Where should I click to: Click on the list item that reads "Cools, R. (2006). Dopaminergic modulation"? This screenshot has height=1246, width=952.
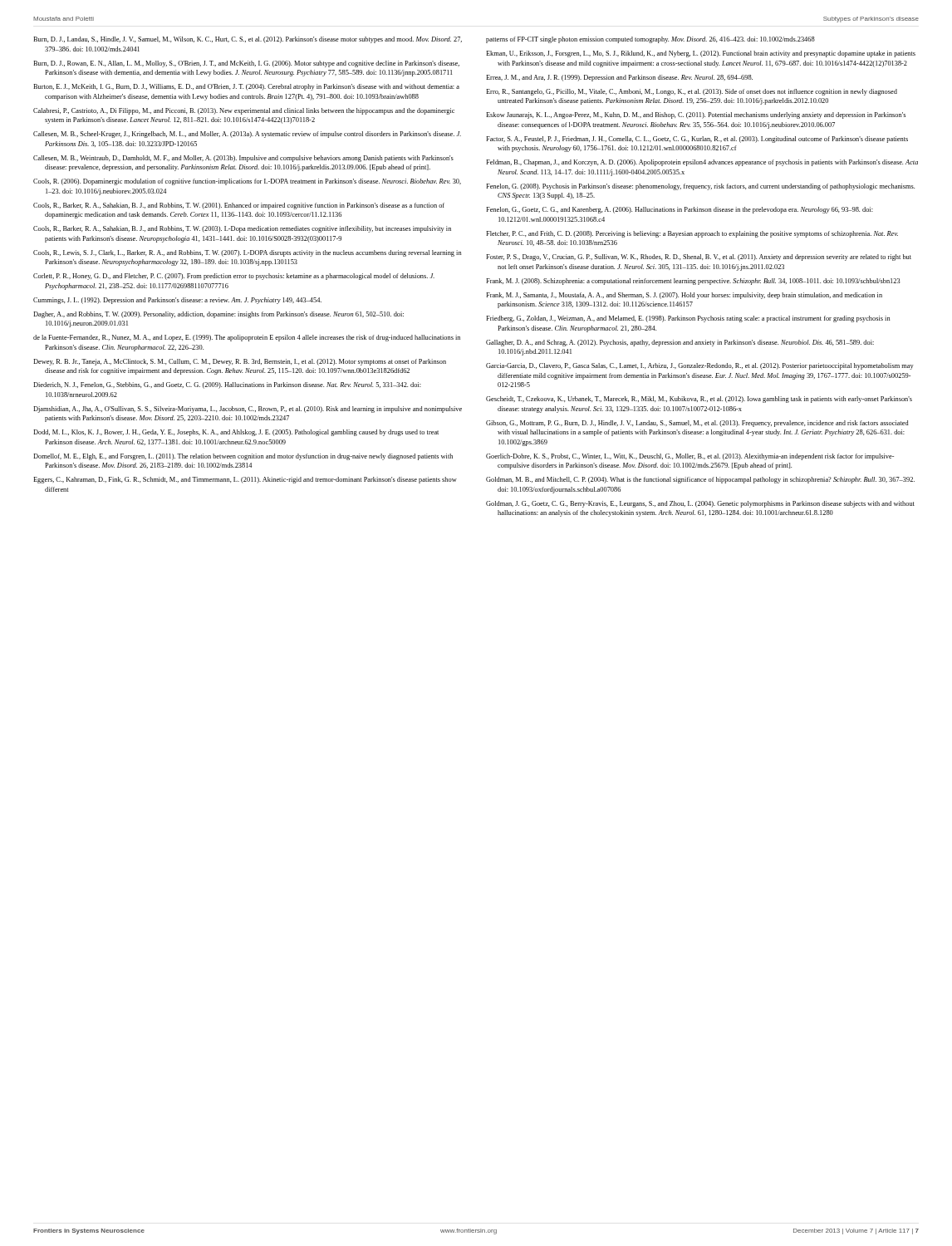tap(247, 186)
